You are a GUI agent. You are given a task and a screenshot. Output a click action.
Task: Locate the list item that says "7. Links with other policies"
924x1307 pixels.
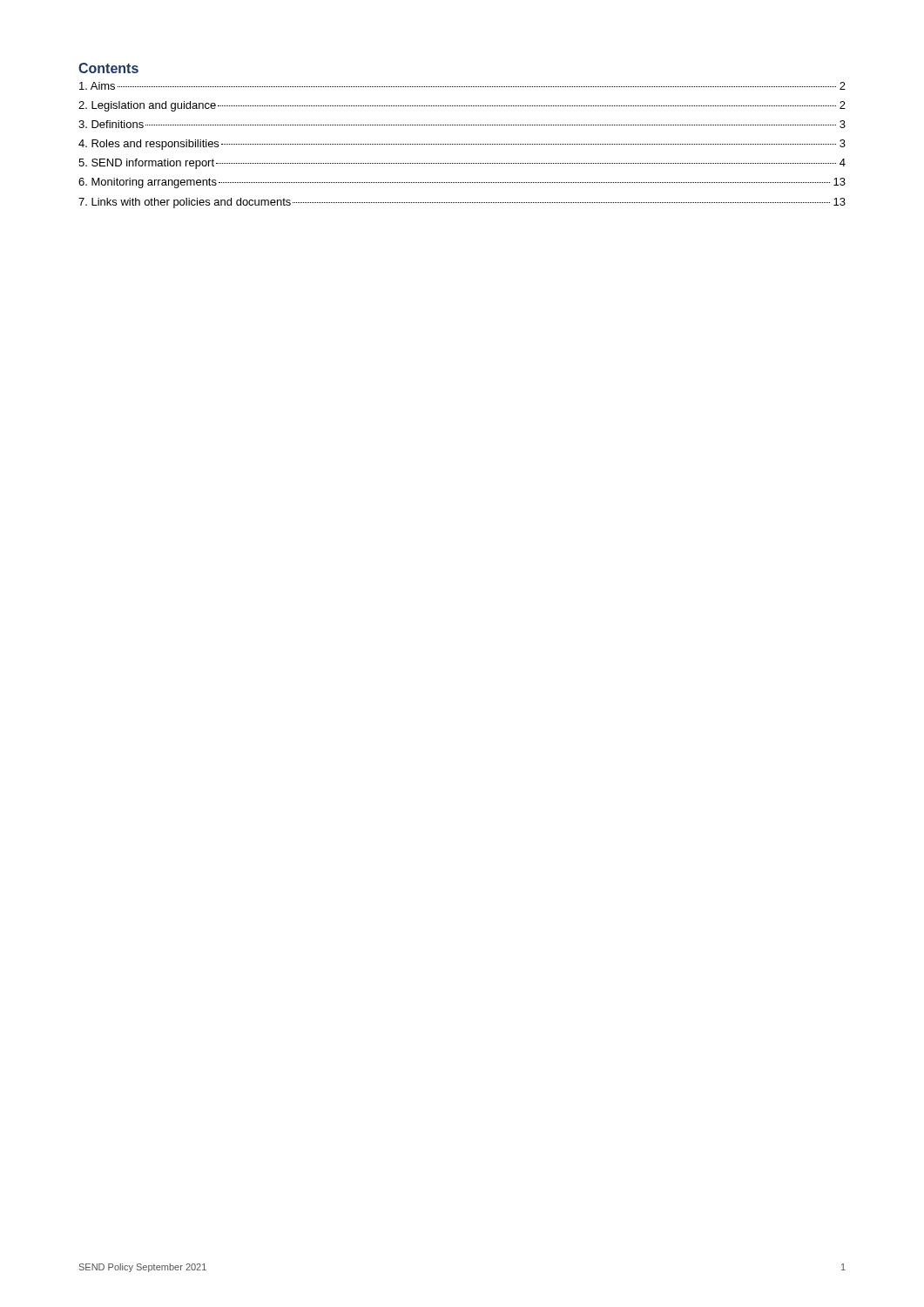point(462,202)
